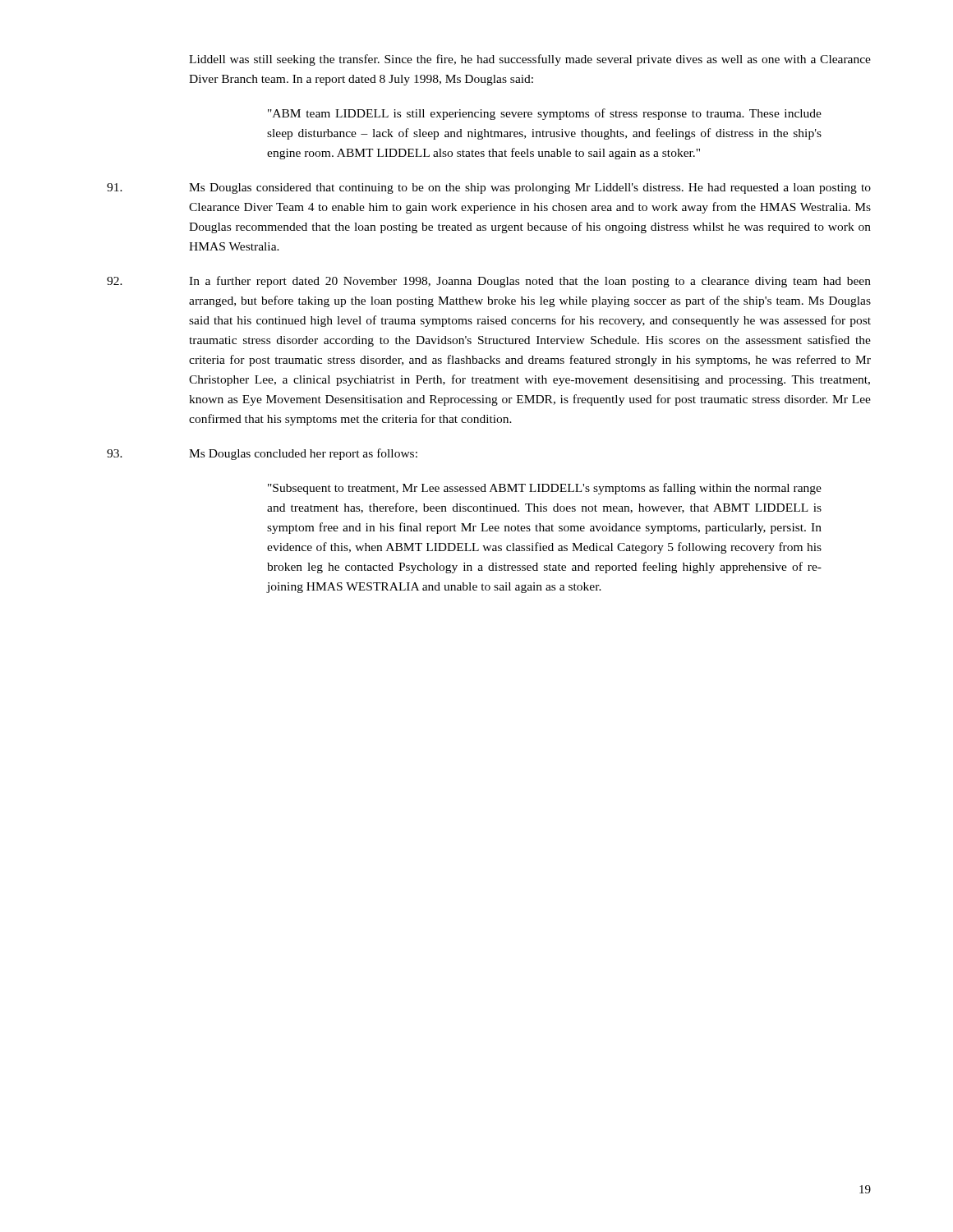The width and height of the screenshot is (953, 1232).
Task: Point to the block beginning "92. In a further report"
Action: point(489,350)
